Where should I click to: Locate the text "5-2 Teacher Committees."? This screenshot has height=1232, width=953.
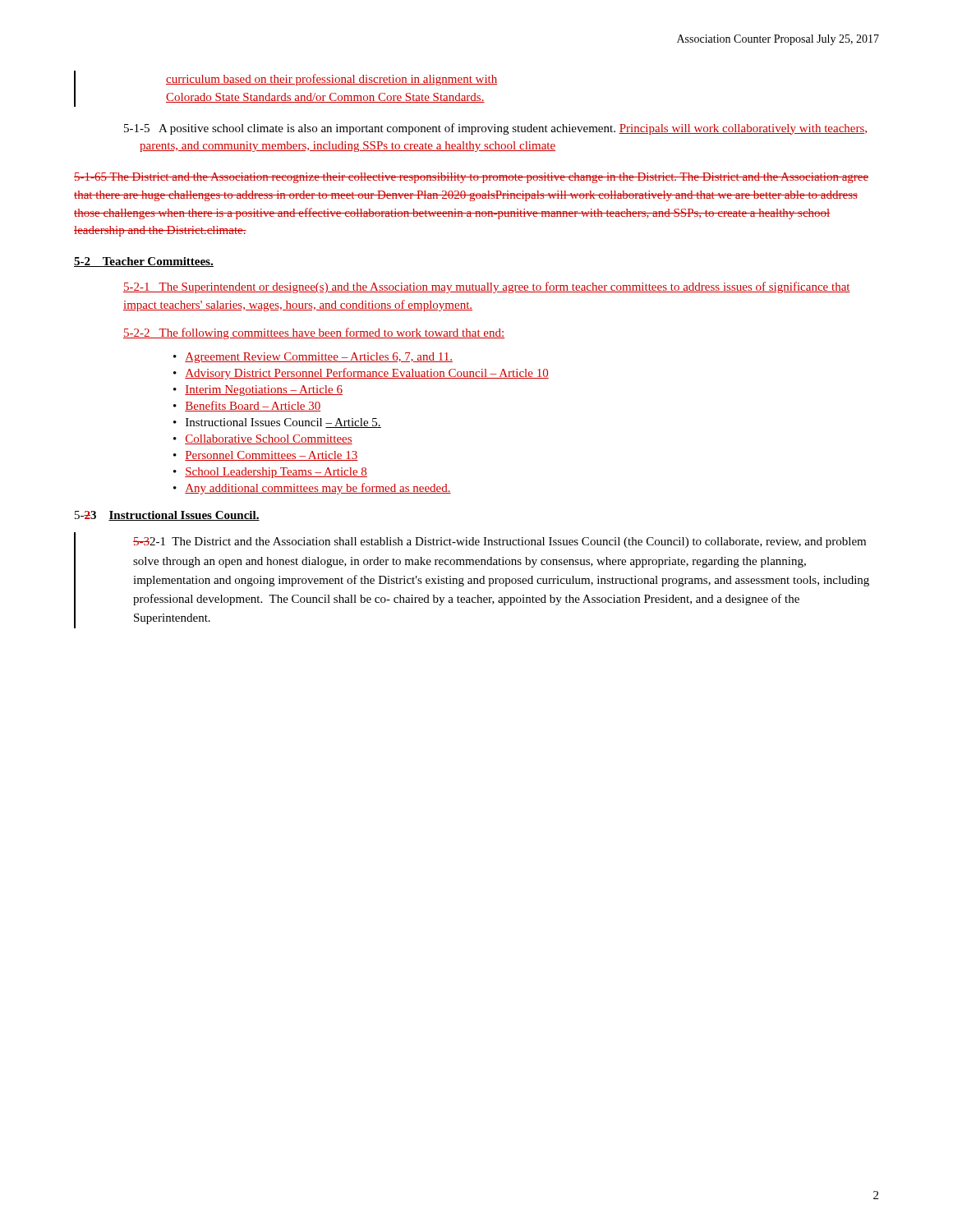144,261
